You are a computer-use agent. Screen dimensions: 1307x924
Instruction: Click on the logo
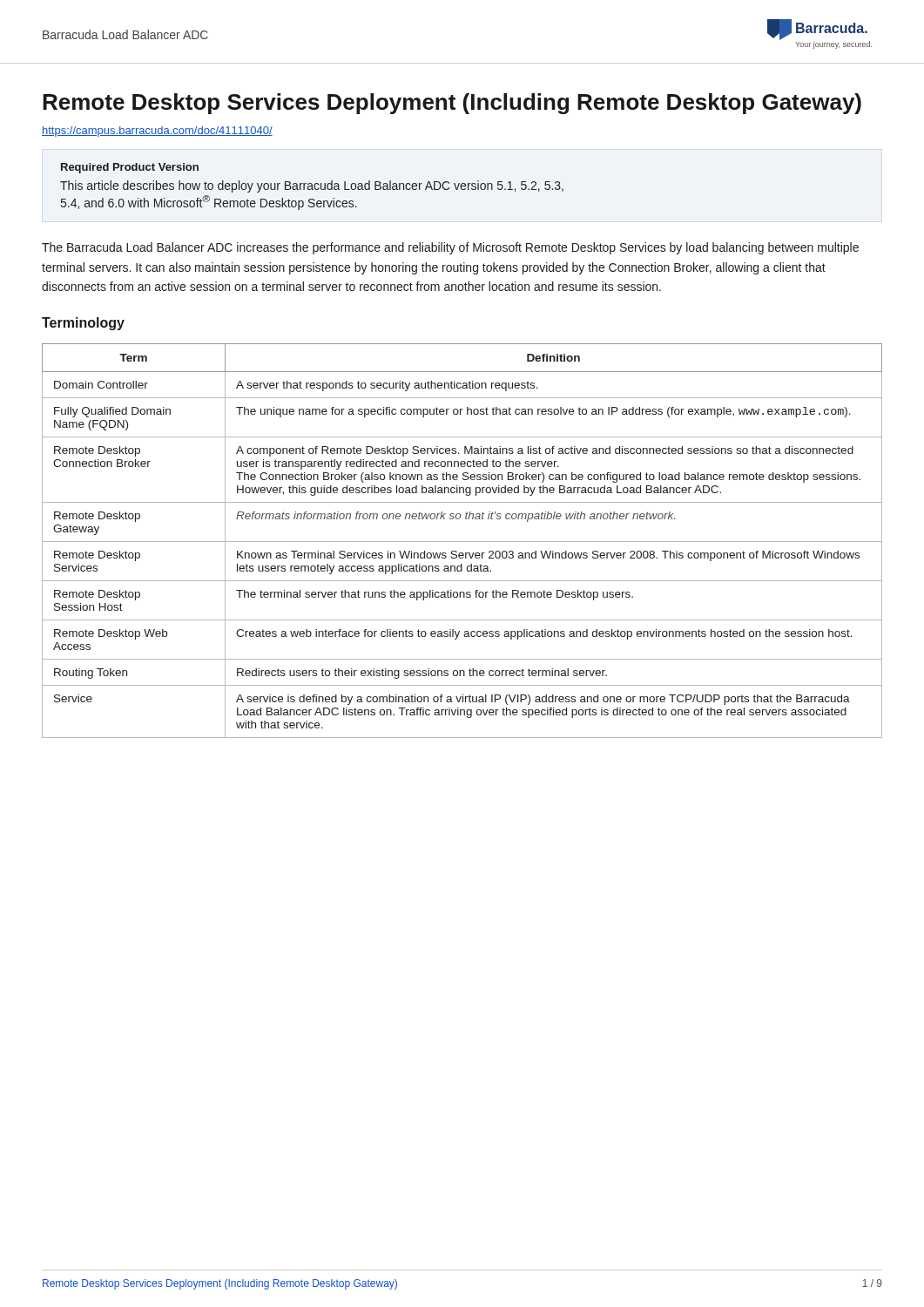point(821,35)
